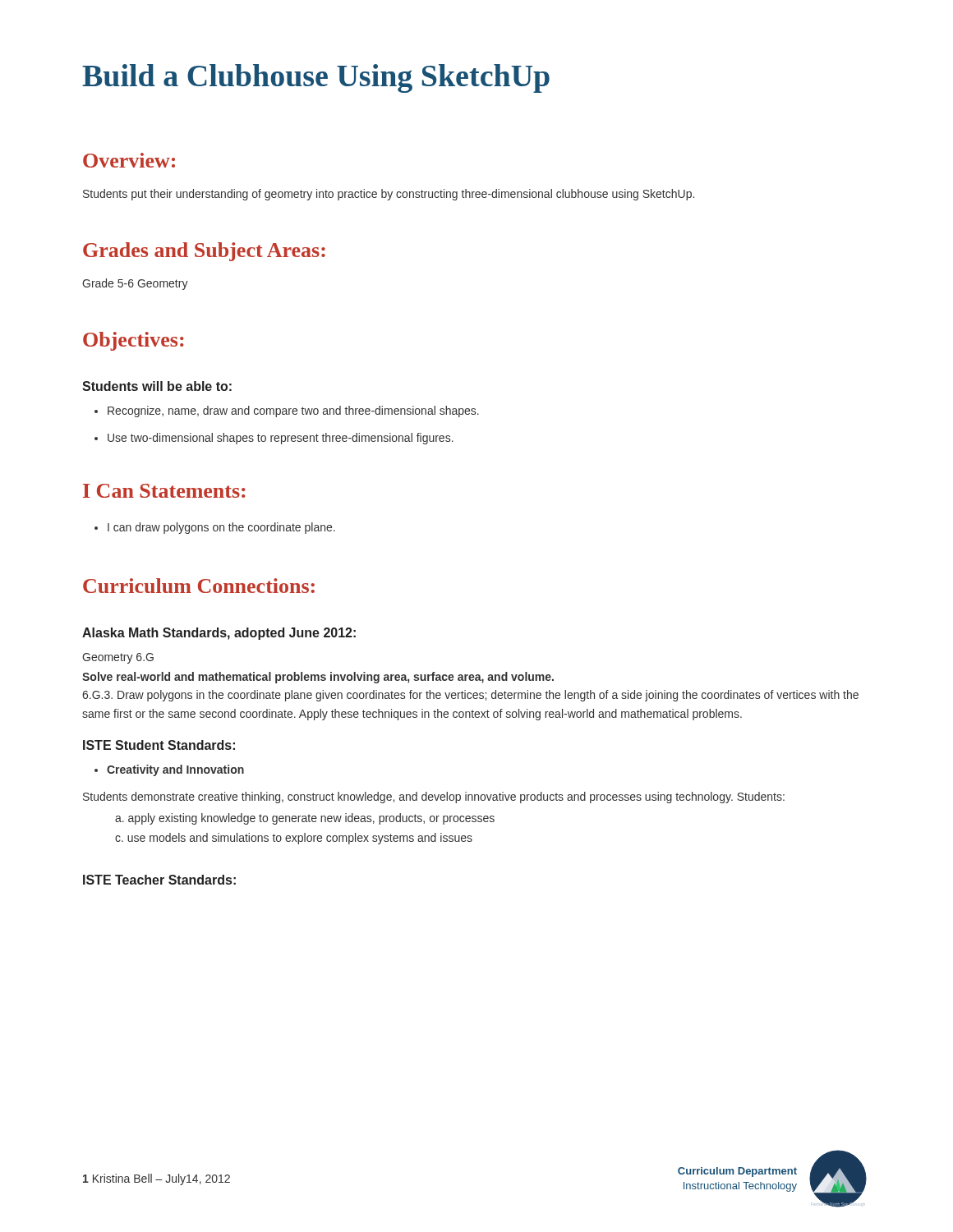Click on the section header that says "Grades and Subject Areas:"
Image resolution: width=953 pixels, height=1232 pixels.
[x=204, y=250]
